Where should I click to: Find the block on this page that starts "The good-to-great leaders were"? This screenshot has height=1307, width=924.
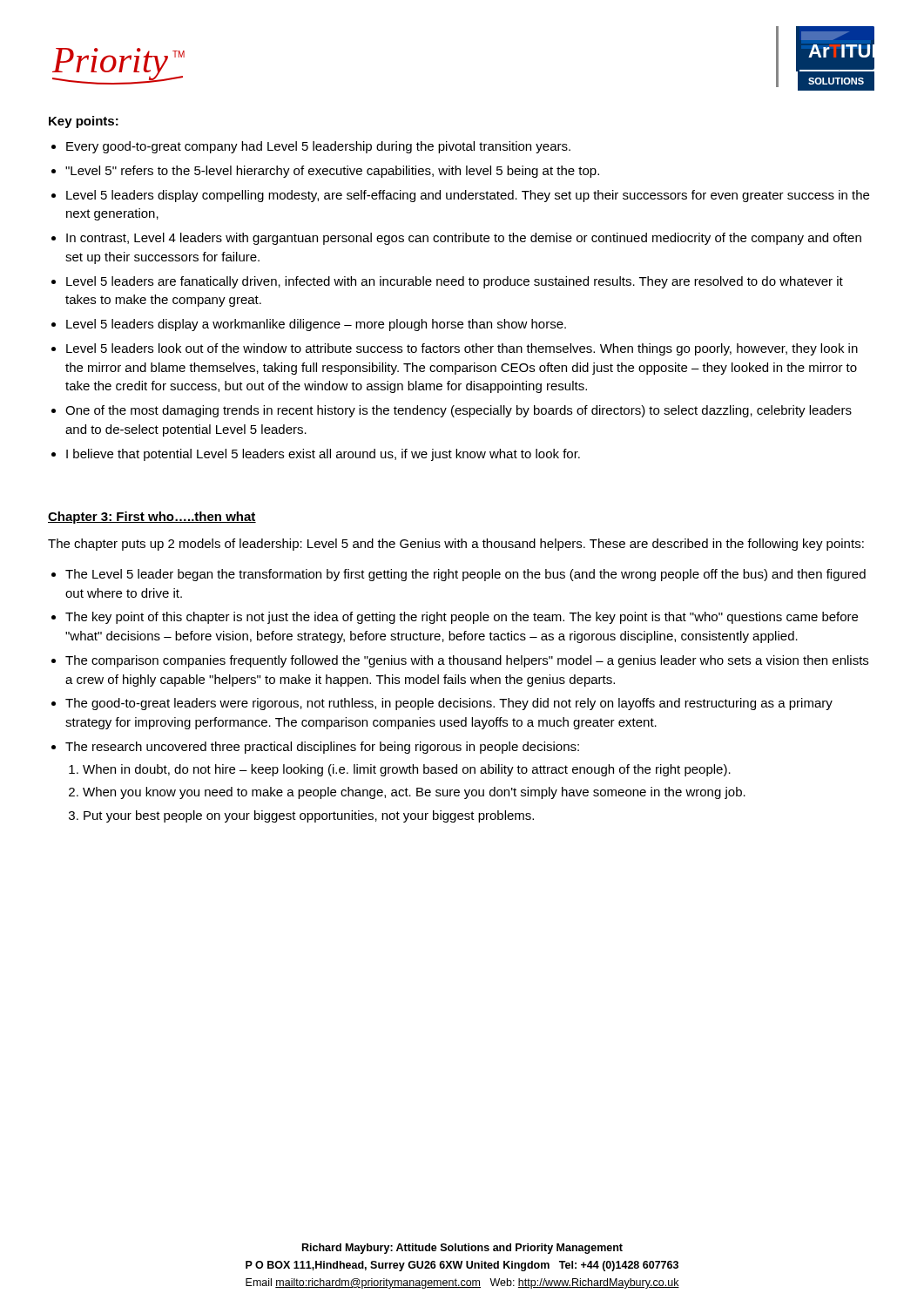click(x=471, y=713)
